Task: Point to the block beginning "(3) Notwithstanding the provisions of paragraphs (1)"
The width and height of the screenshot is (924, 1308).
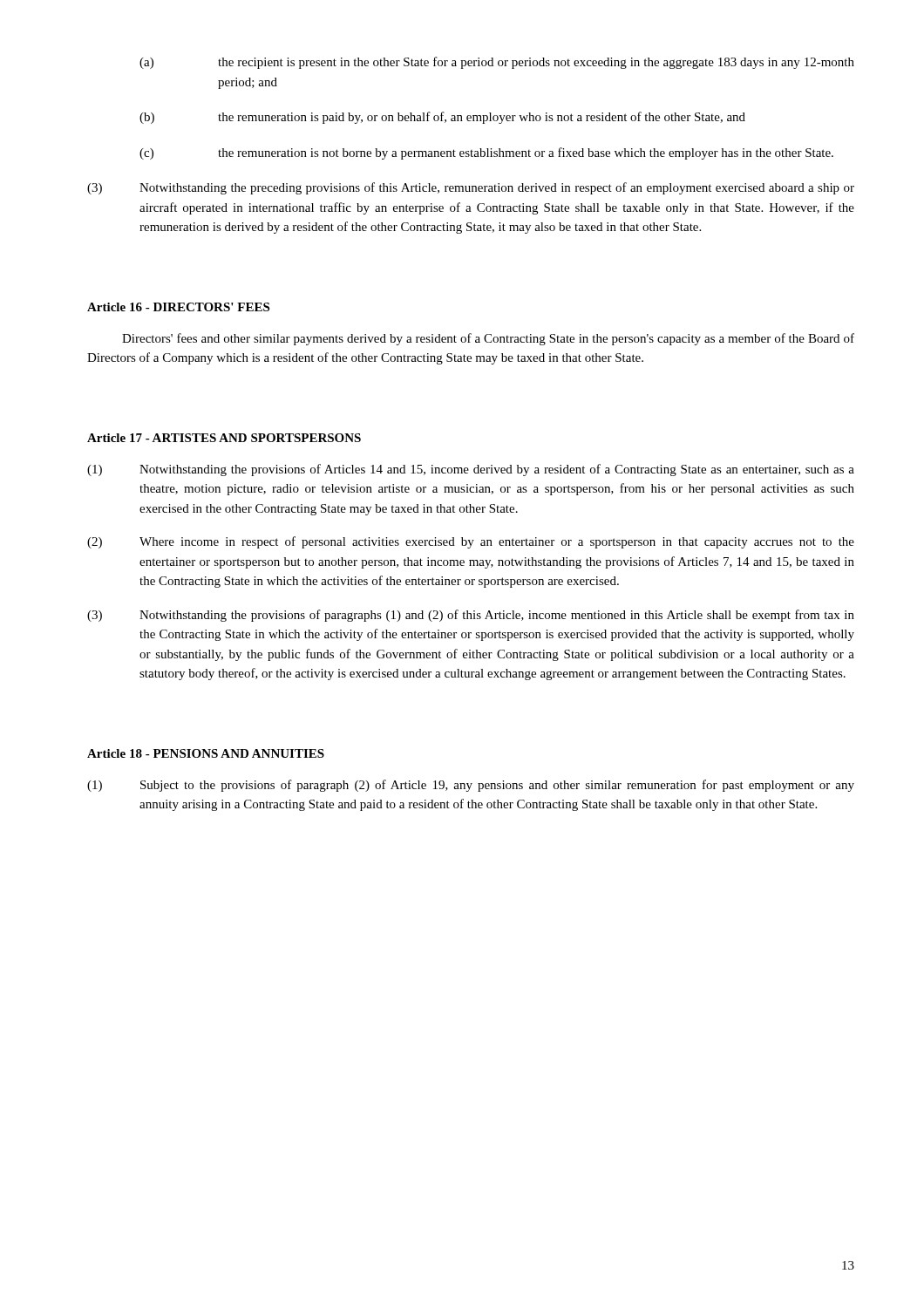Action: (471, 644)
